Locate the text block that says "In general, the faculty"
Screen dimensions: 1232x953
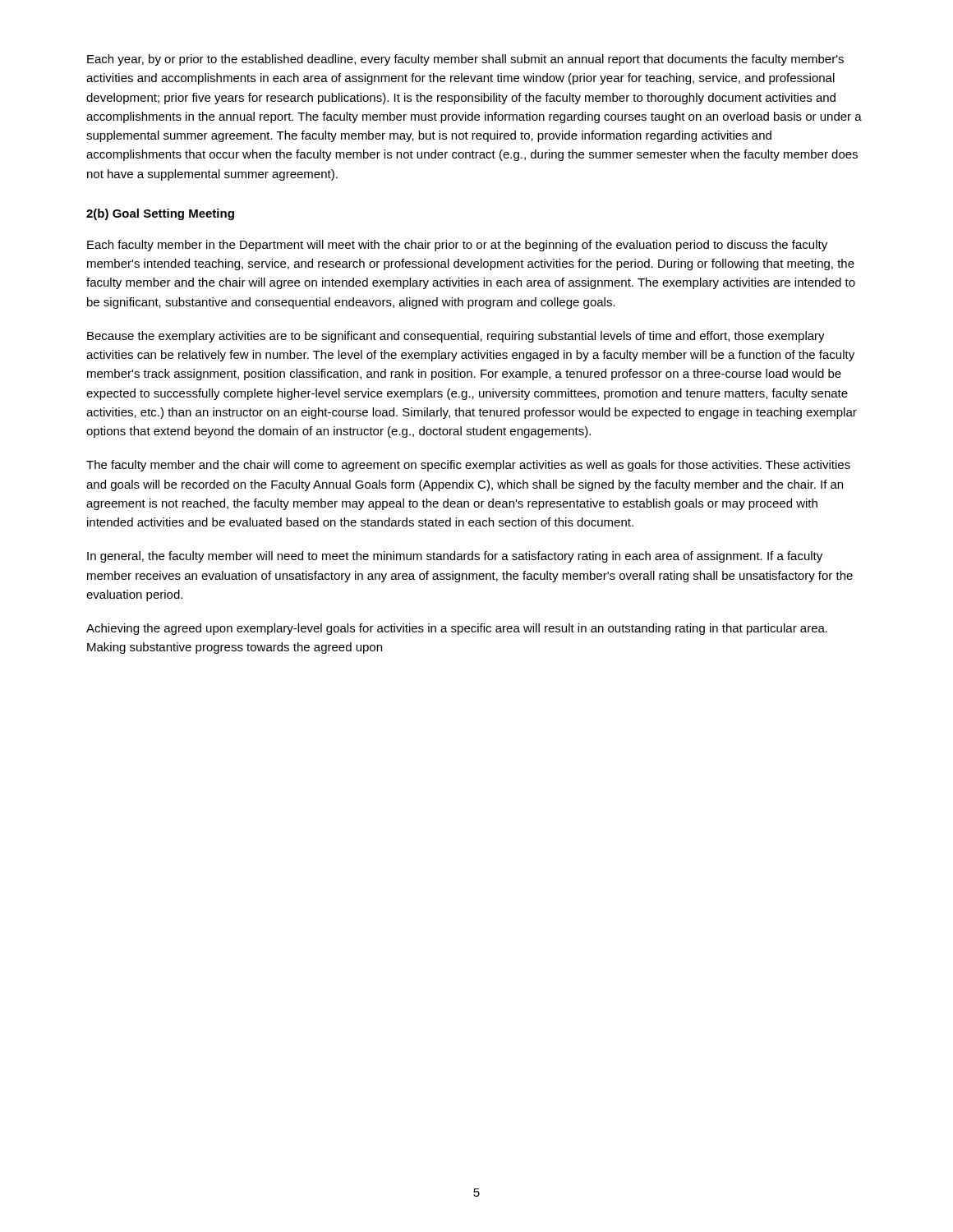470,575
